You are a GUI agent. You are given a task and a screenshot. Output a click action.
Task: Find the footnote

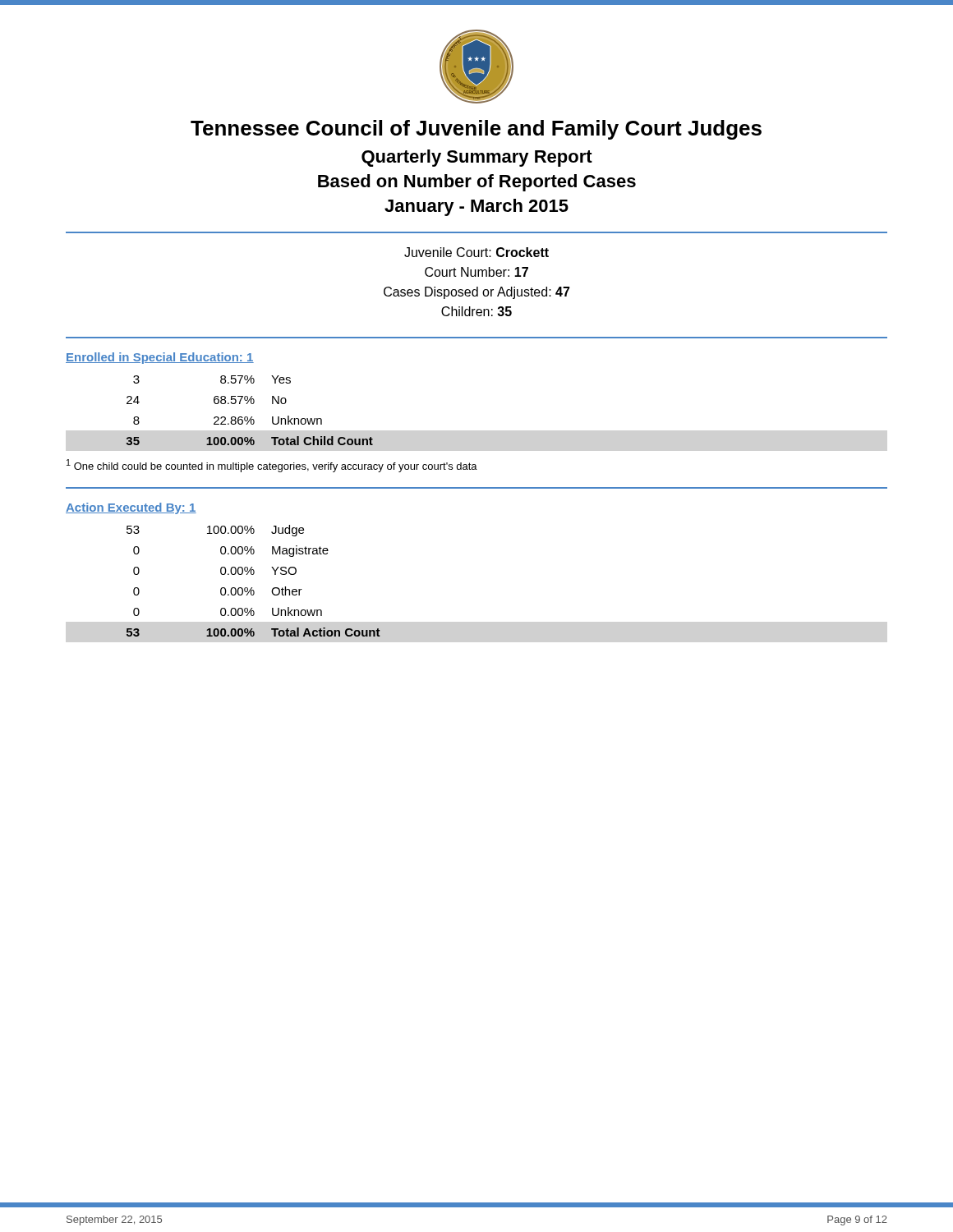click(x=271, y=465)
